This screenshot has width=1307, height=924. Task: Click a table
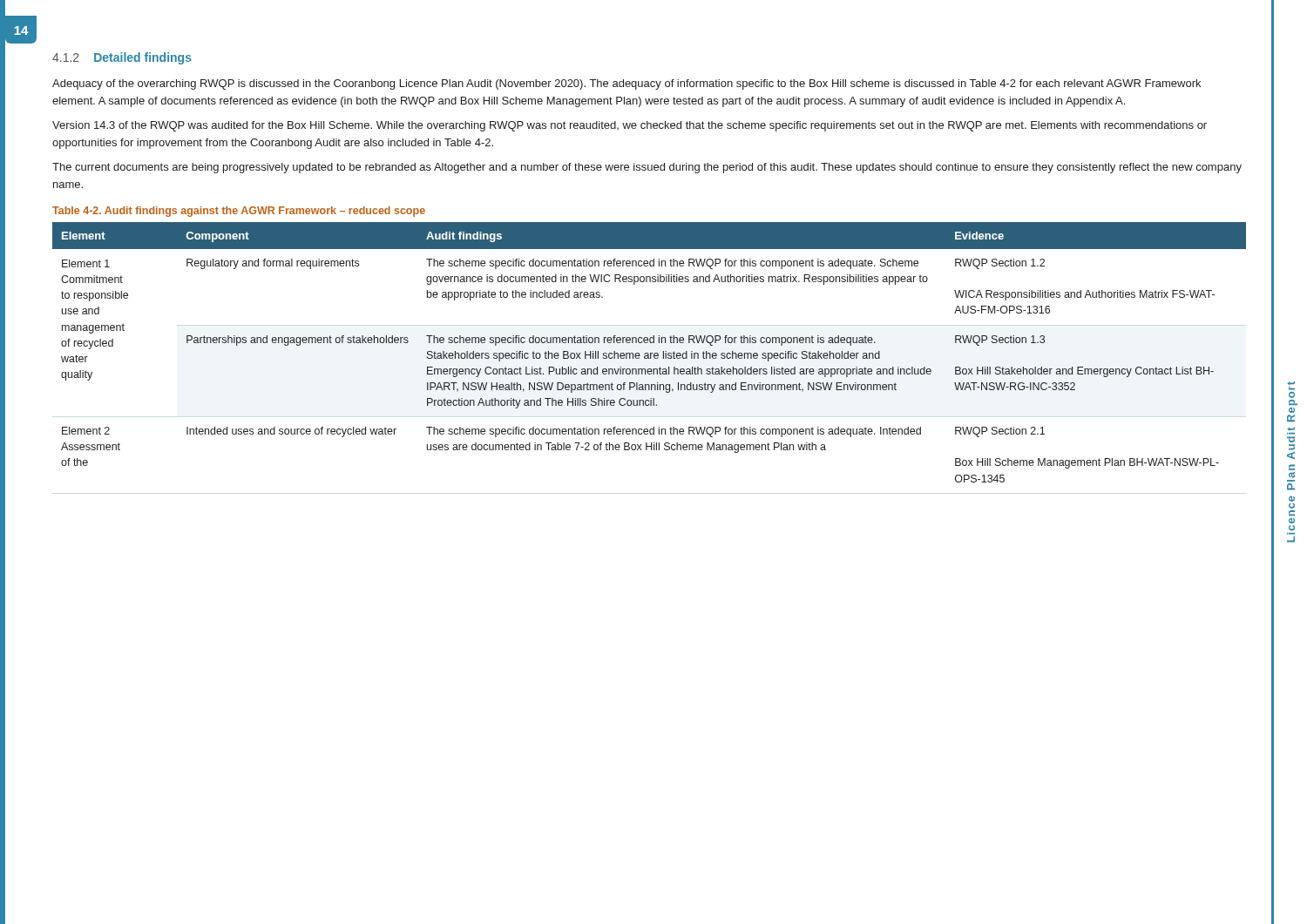[649, 358]
